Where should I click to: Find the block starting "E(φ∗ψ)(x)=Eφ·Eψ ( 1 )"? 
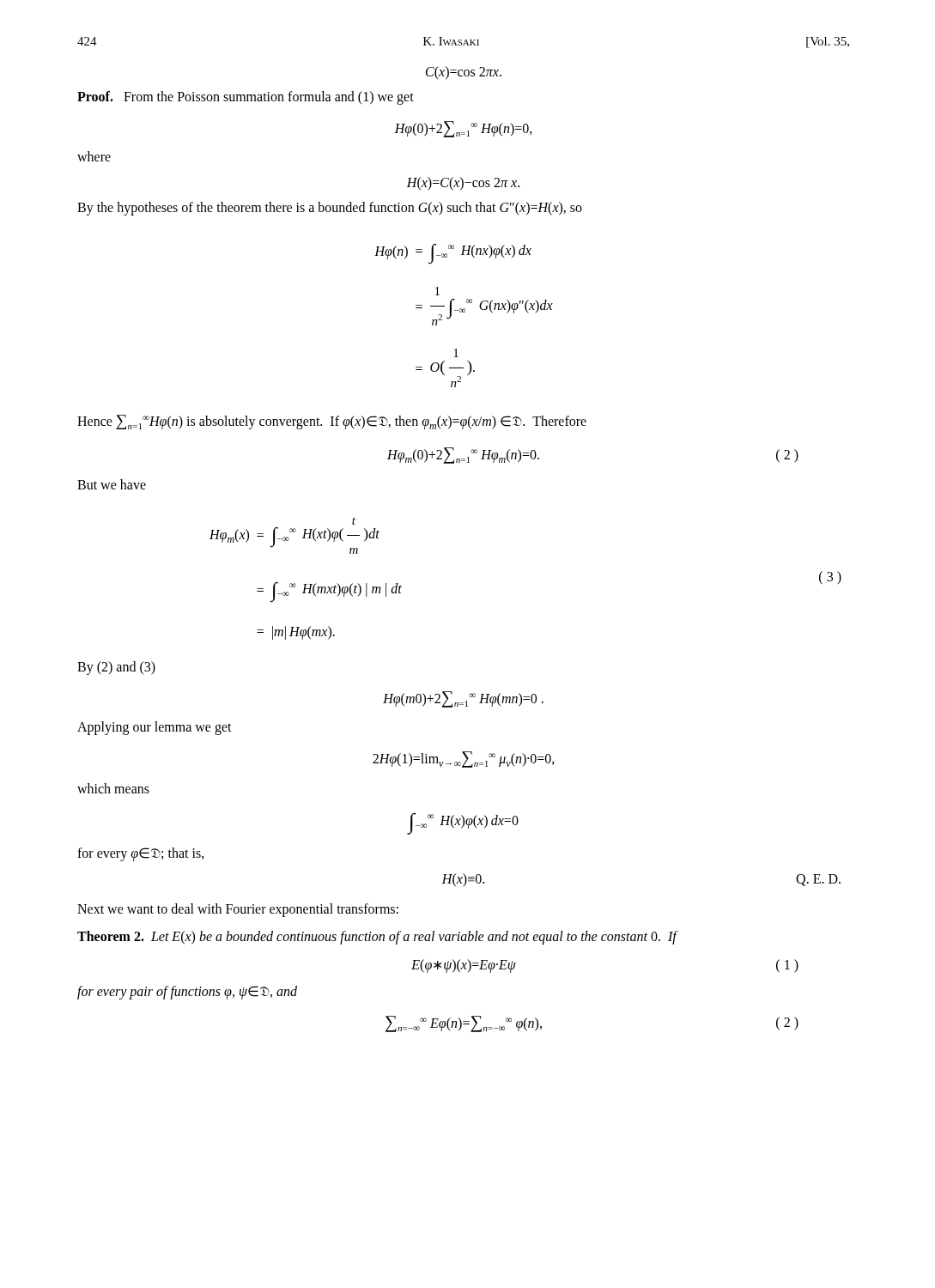(x=464, y=966)
